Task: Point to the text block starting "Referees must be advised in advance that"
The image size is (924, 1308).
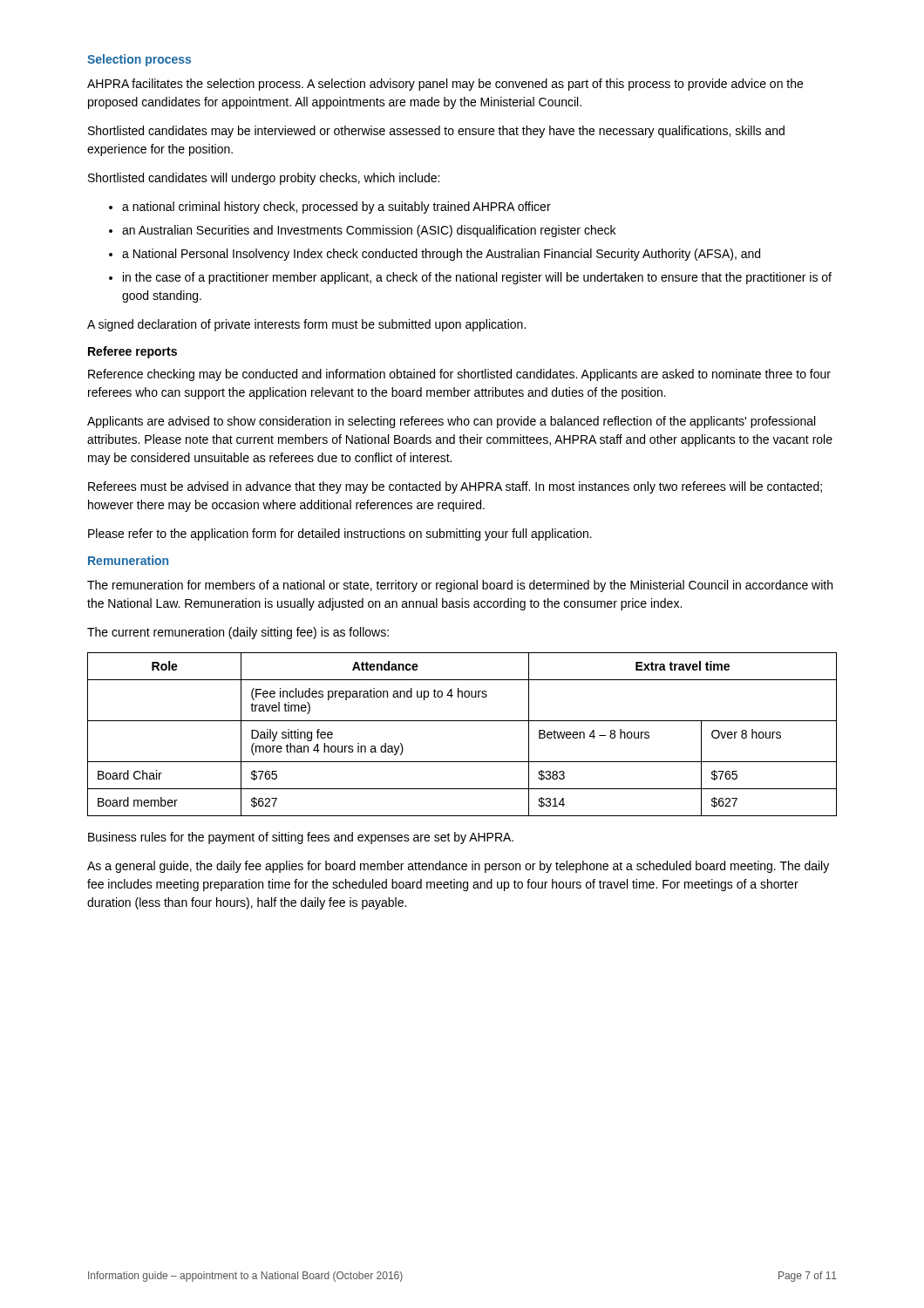Action: click(462, 496)
